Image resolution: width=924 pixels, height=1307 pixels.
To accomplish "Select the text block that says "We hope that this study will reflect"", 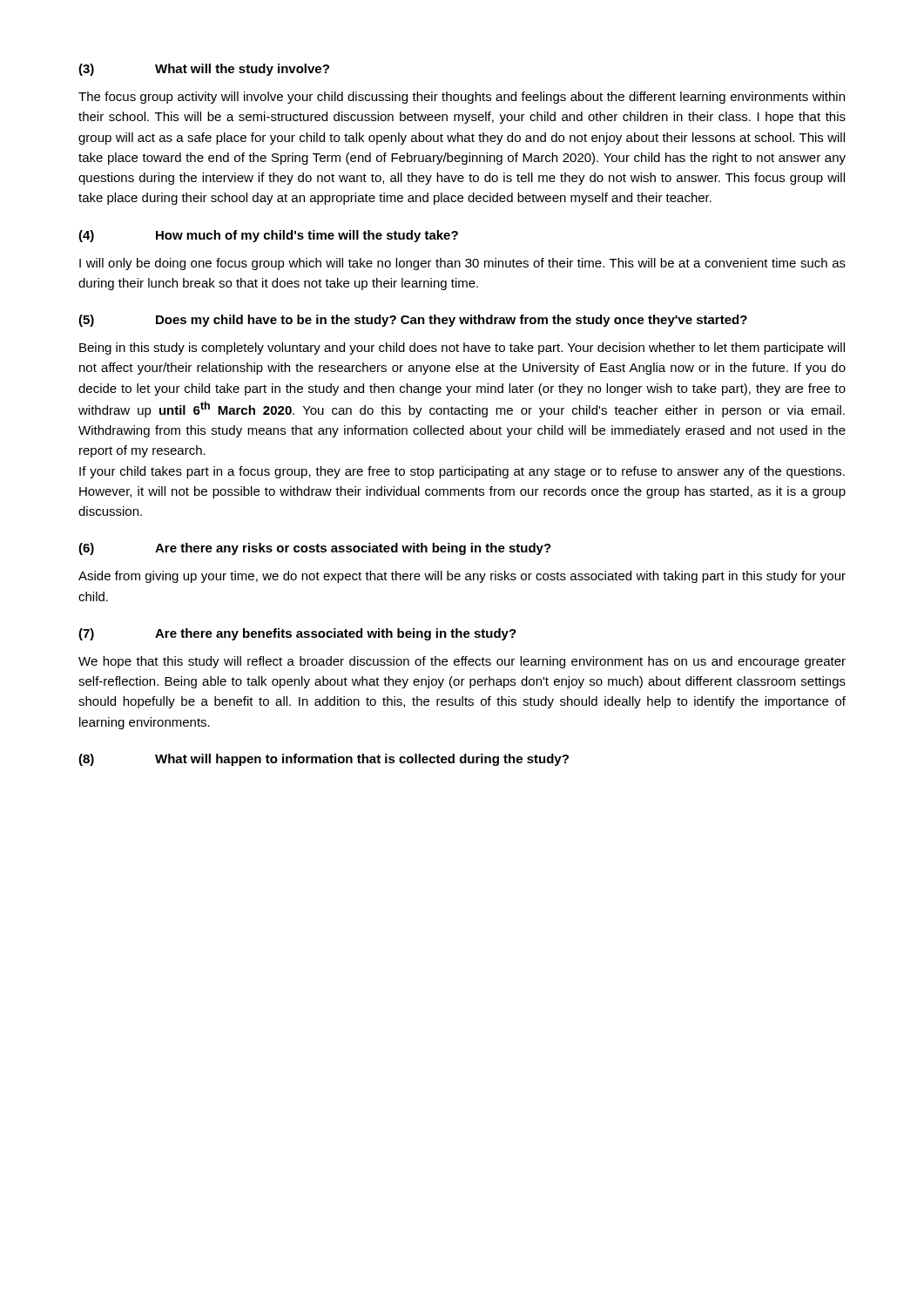I will point(462,691).
